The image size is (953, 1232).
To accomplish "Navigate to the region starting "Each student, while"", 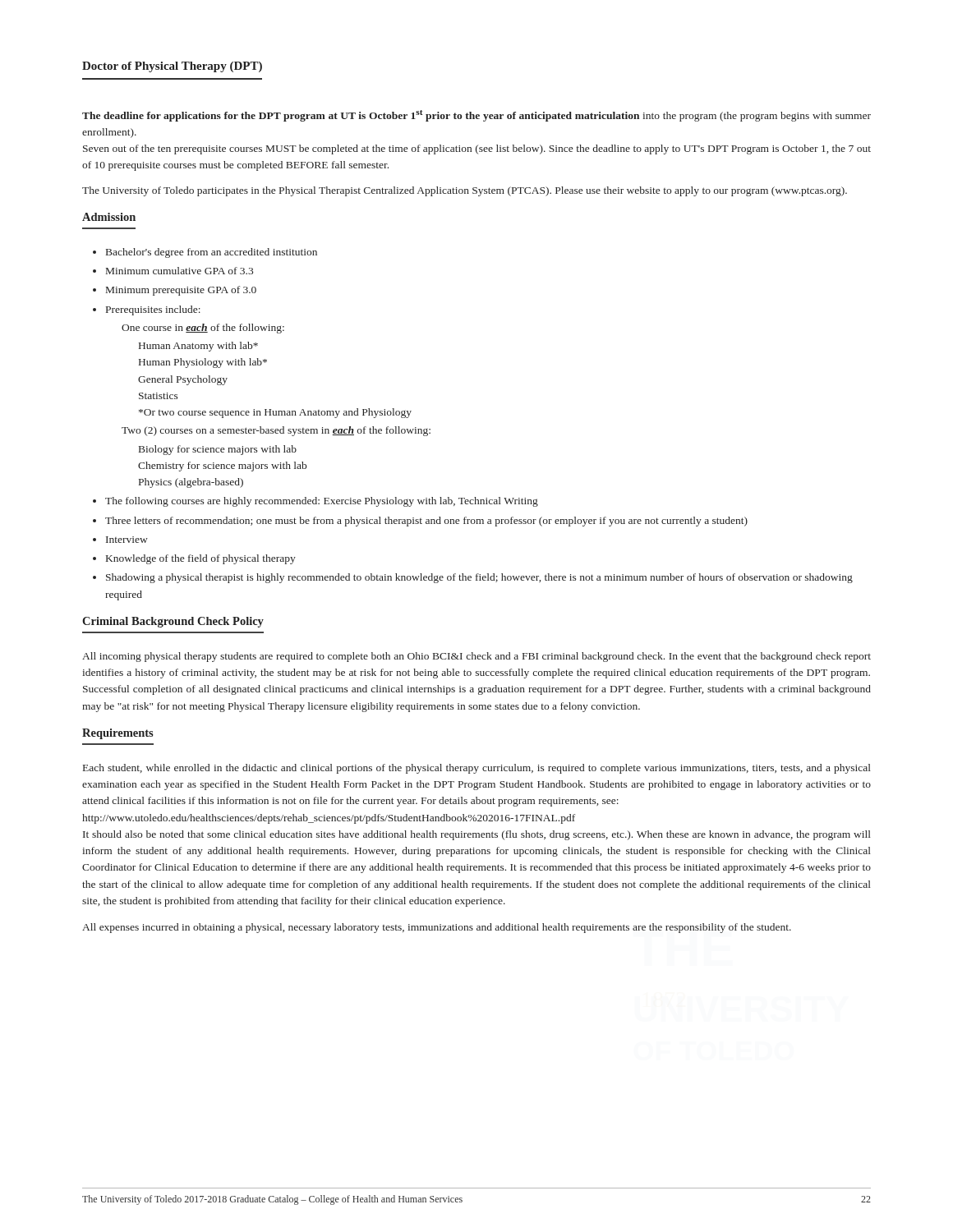I will 476,834.
